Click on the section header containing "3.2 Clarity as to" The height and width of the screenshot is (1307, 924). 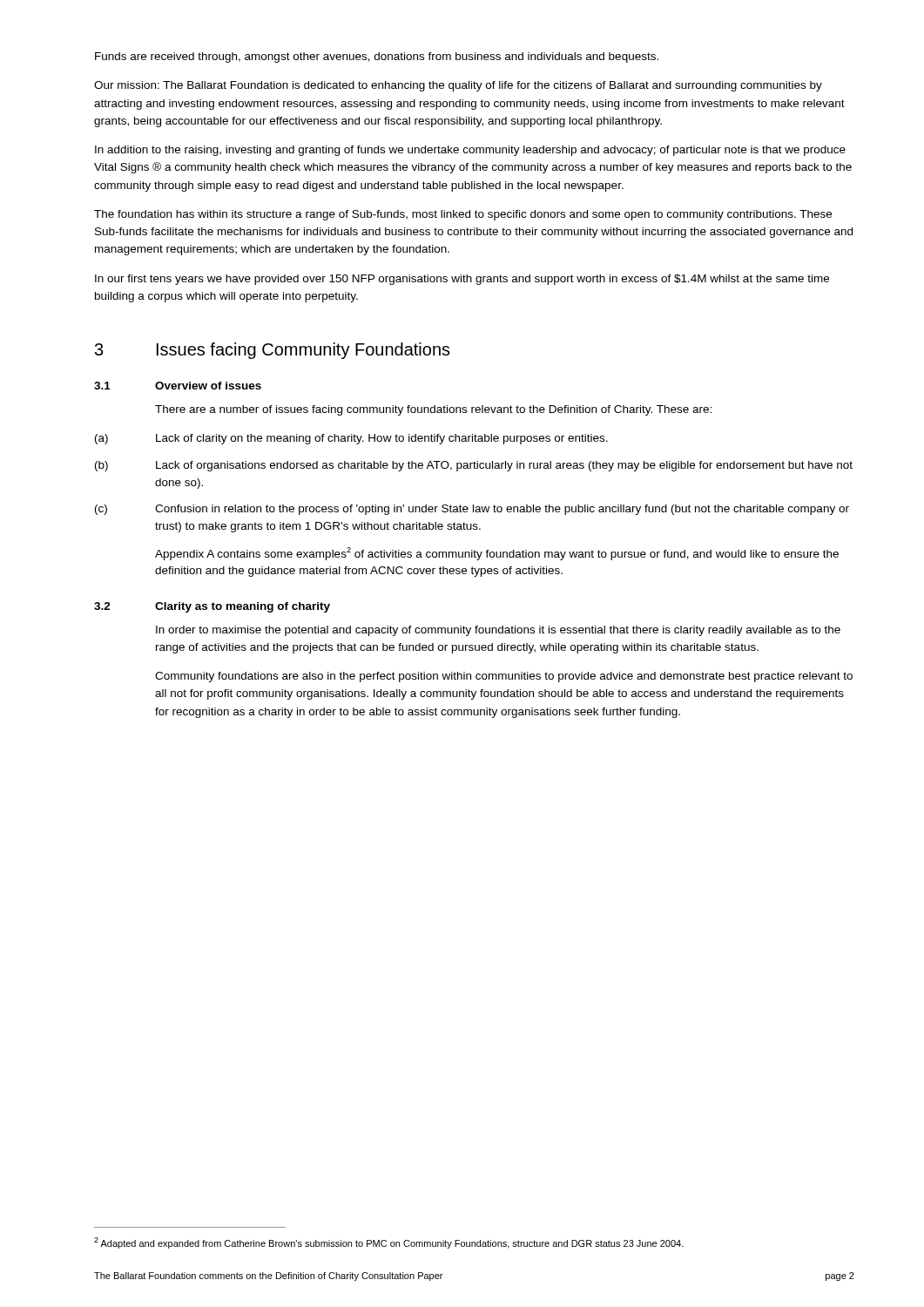[212, 606]
